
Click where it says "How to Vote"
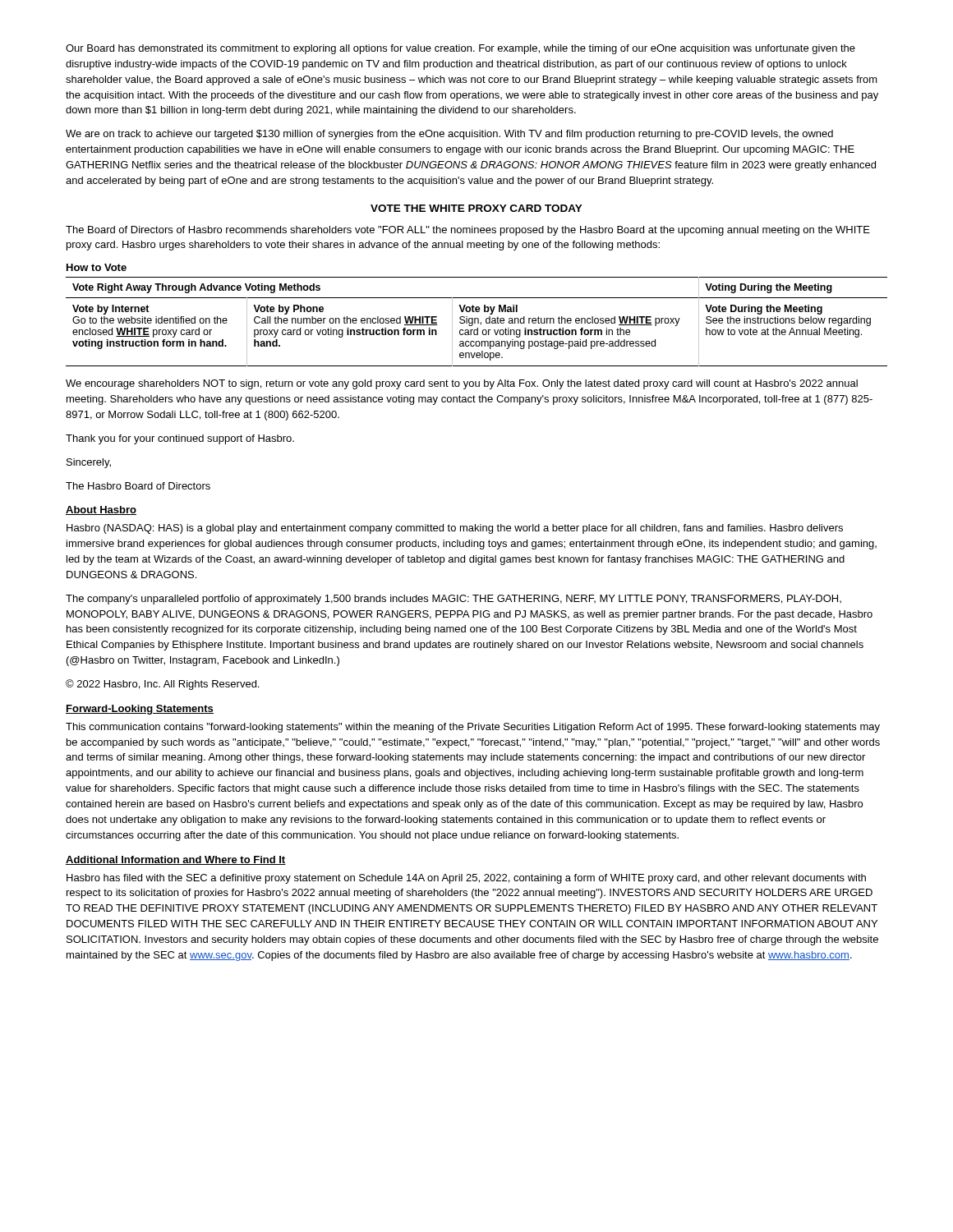point(96,268)
